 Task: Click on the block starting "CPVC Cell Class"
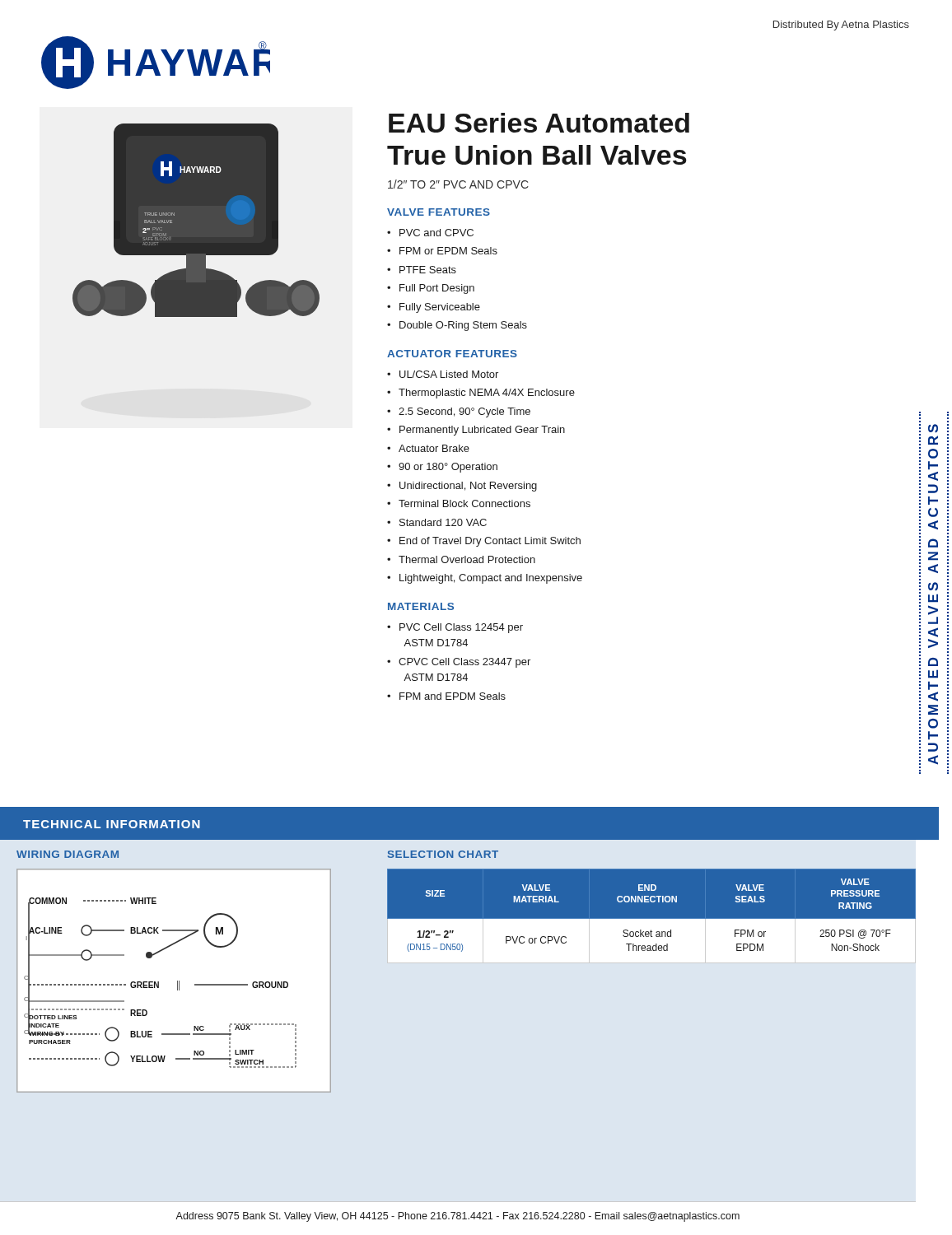click(465, 669)
